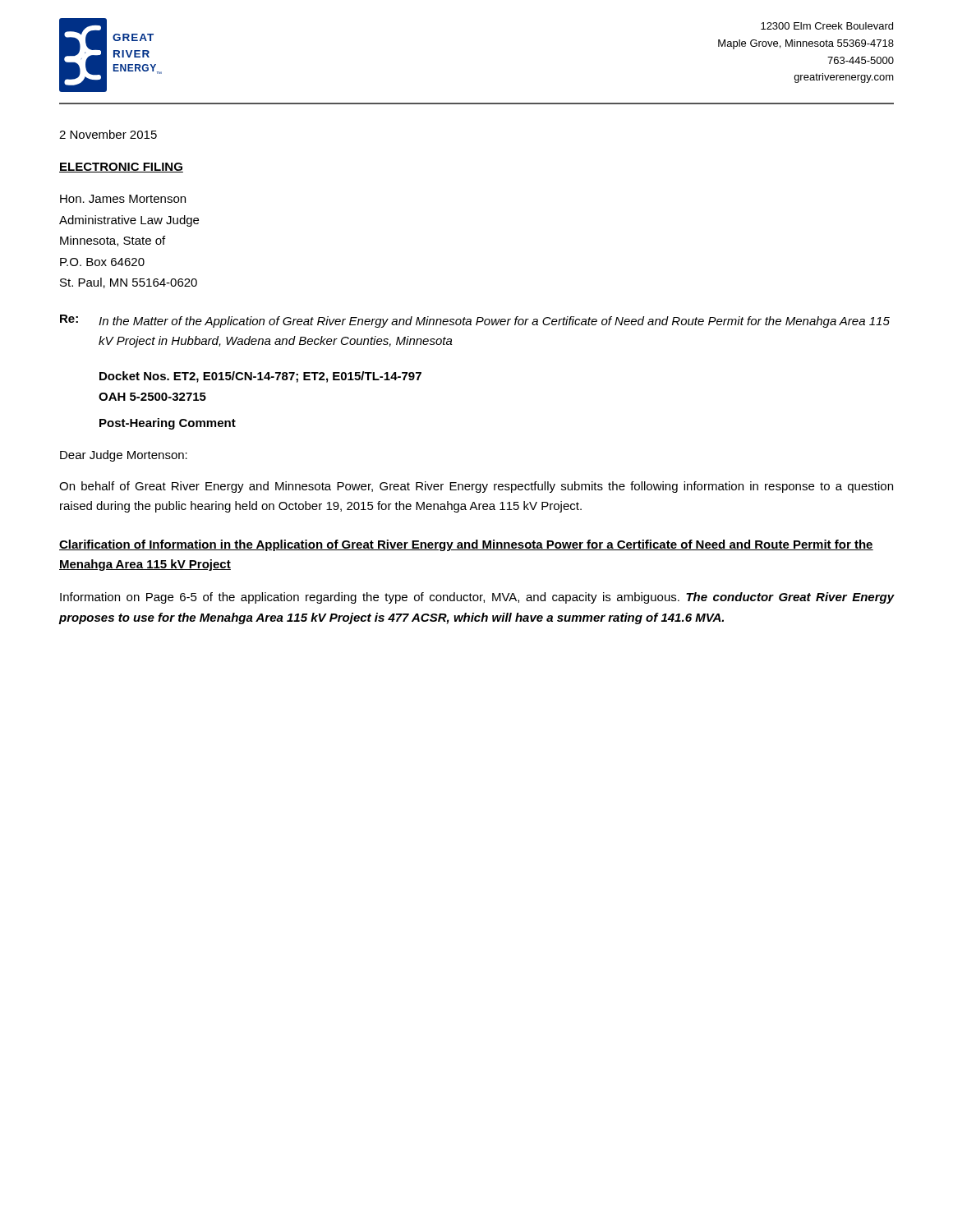The height and width of the screenshot is (1232, 953).
Task: Click on the text block that says "Re: In the Matter of the Application"
Action: pos(476,331)
